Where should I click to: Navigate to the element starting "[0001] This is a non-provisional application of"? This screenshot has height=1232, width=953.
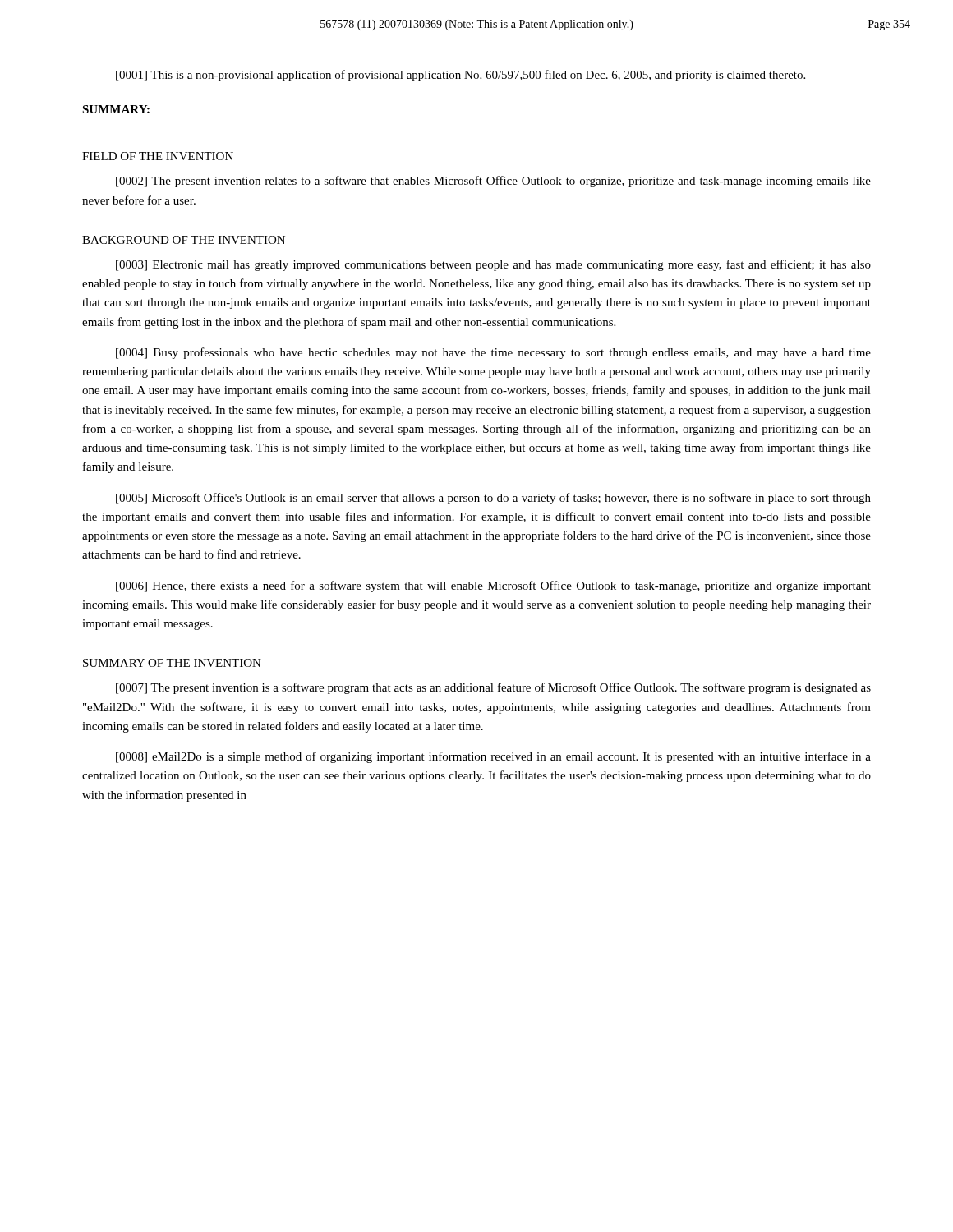476,75
